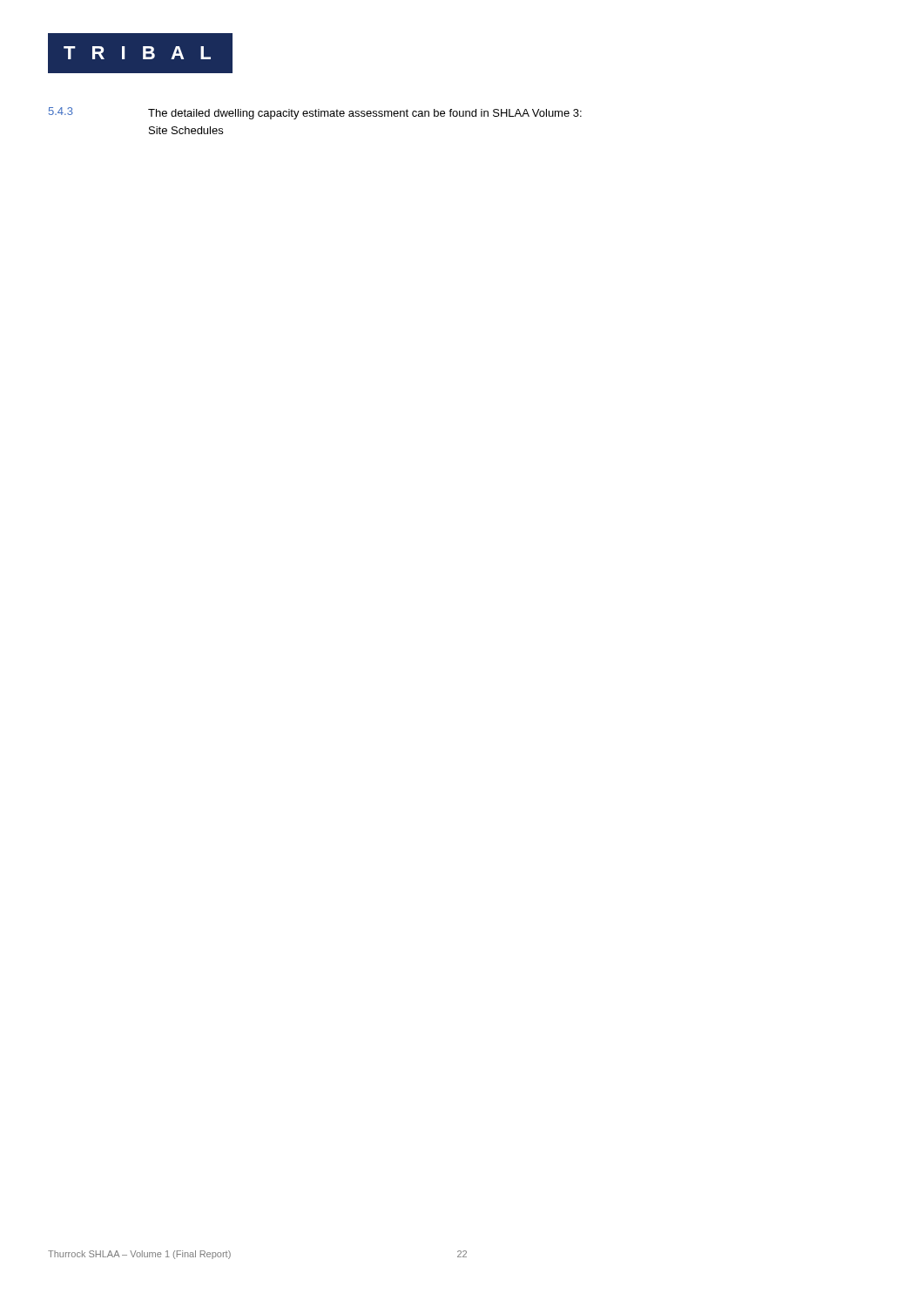The height and width of the screenshot is (1307, 924).
Task: Click on the logo
Action: 140,53
